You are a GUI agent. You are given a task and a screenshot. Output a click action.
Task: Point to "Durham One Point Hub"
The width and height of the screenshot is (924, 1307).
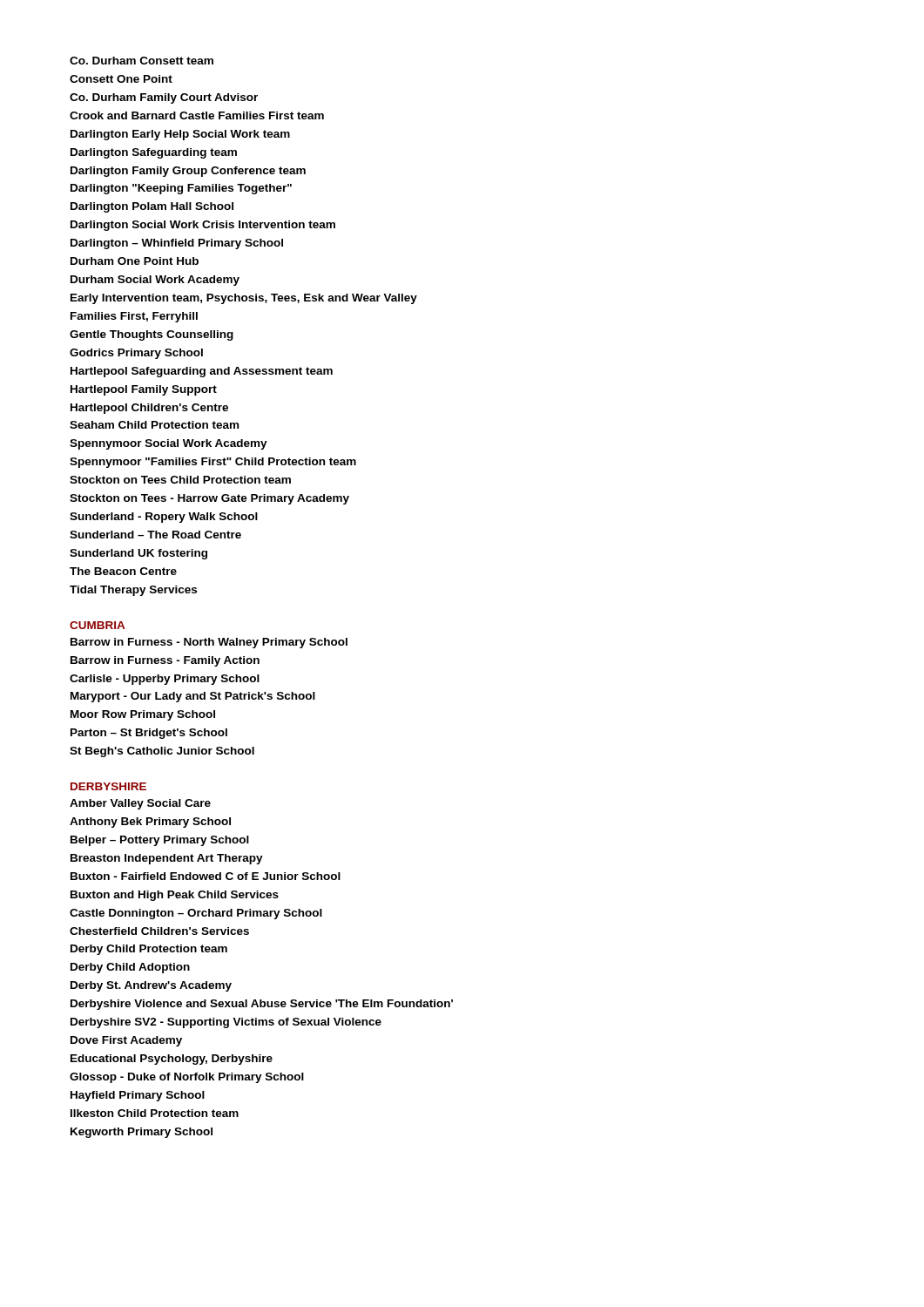click(134, 261)
